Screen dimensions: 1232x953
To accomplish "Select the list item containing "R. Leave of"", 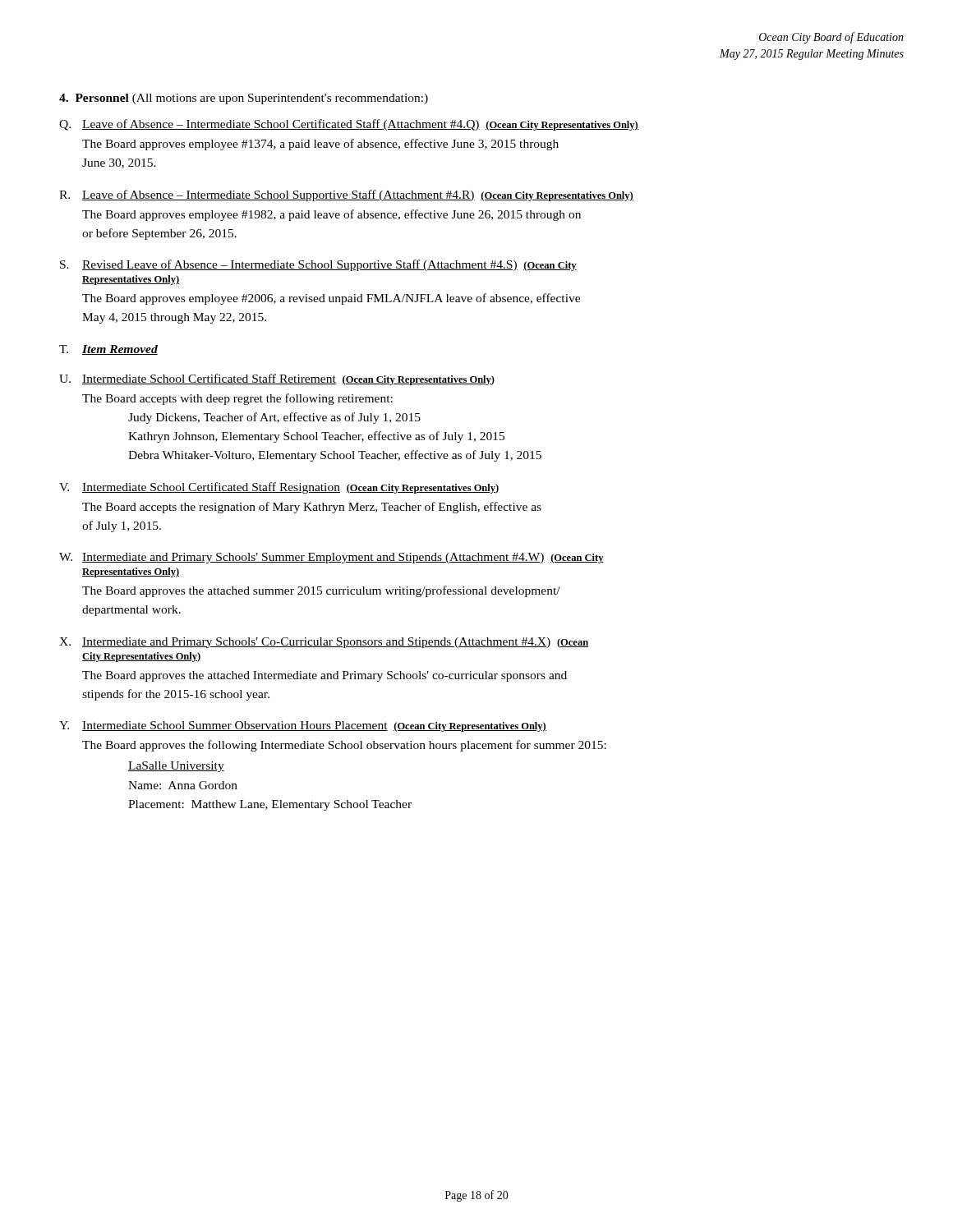I will click(x=476, y=215).
